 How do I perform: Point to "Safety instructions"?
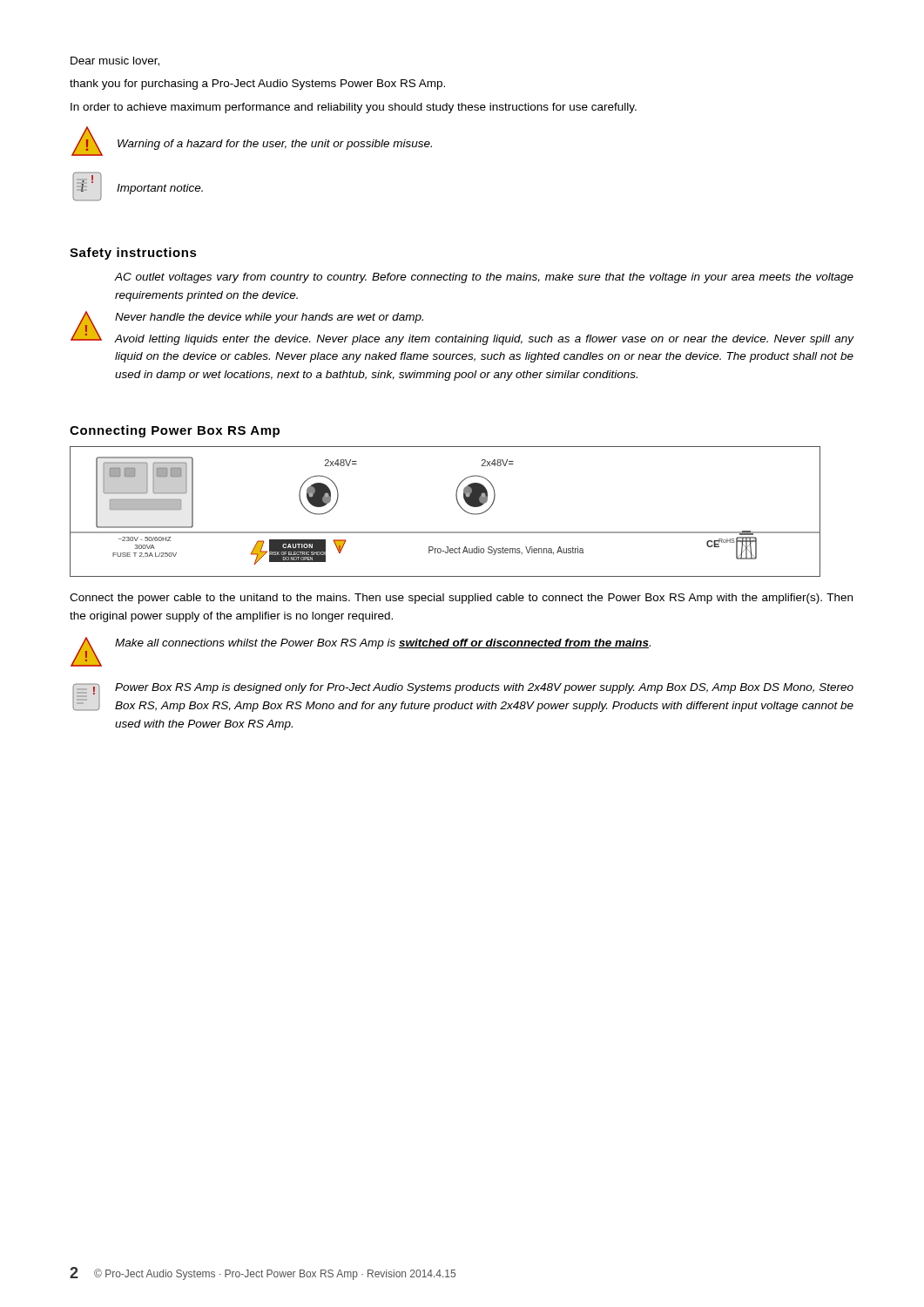(133, 252)
